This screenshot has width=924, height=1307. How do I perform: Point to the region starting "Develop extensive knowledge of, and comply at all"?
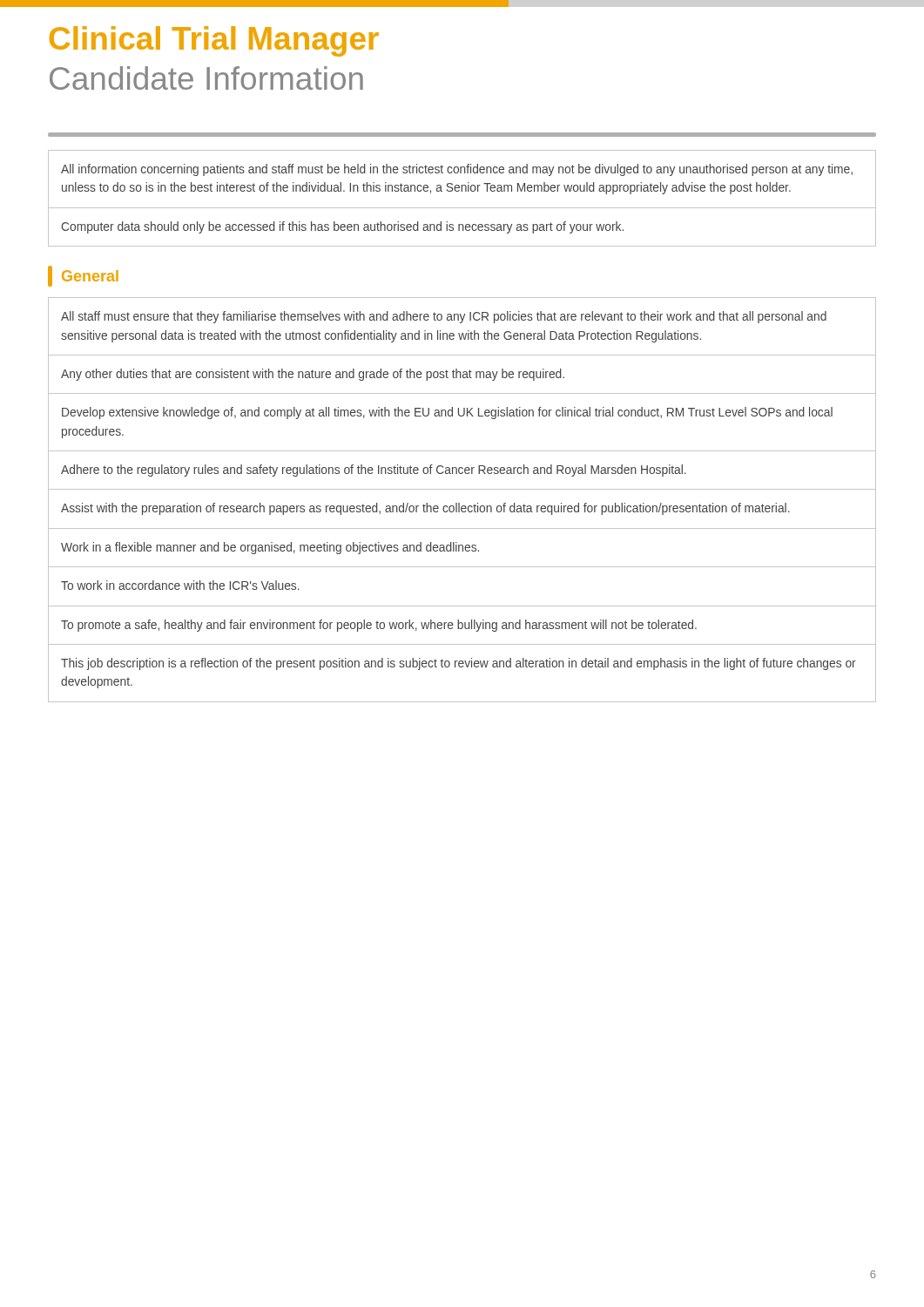tap(447, 422)
